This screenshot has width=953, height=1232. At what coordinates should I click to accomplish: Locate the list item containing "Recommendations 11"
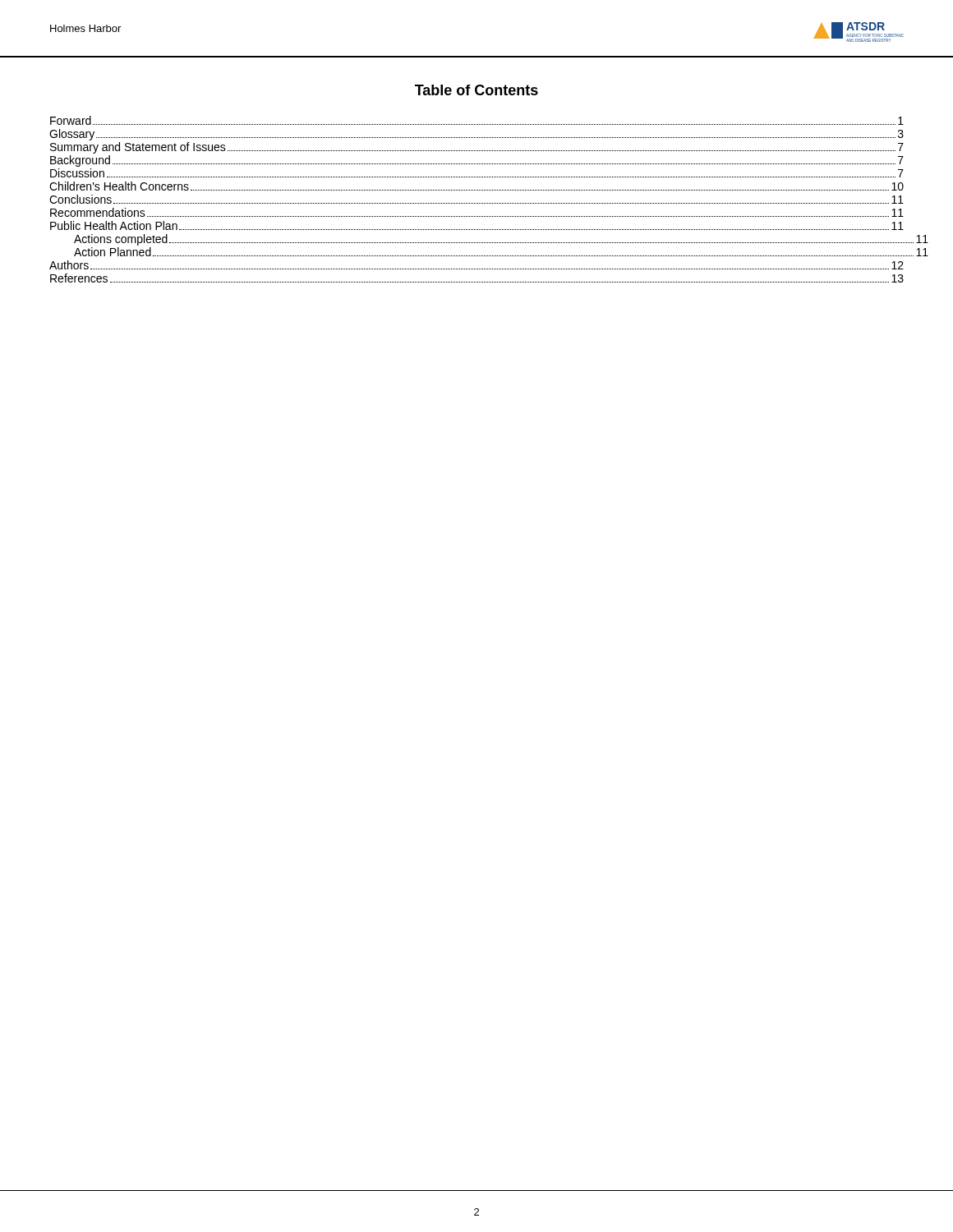[x=476, y=213]
